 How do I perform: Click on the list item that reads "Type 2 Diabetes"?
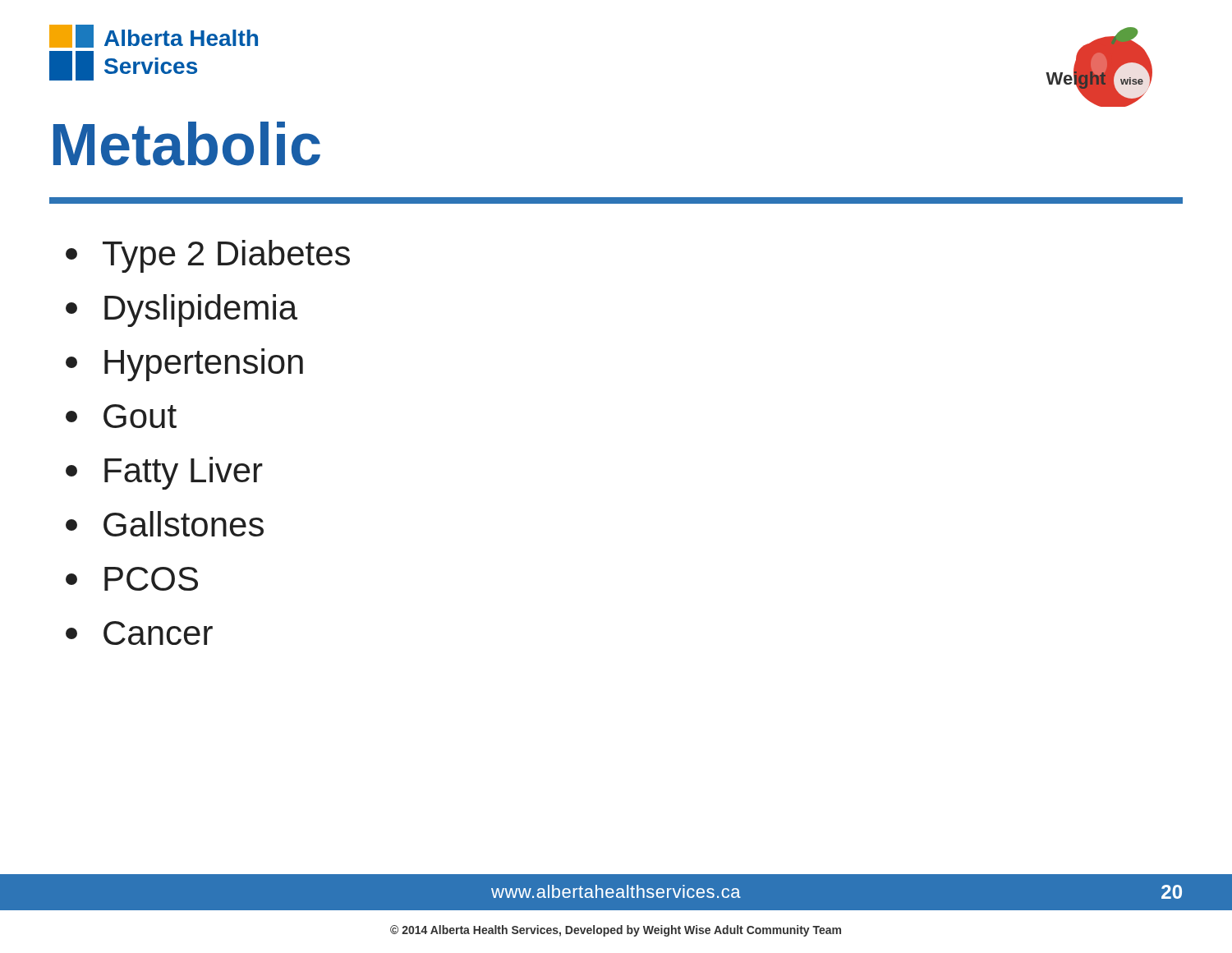pos(208,254)
